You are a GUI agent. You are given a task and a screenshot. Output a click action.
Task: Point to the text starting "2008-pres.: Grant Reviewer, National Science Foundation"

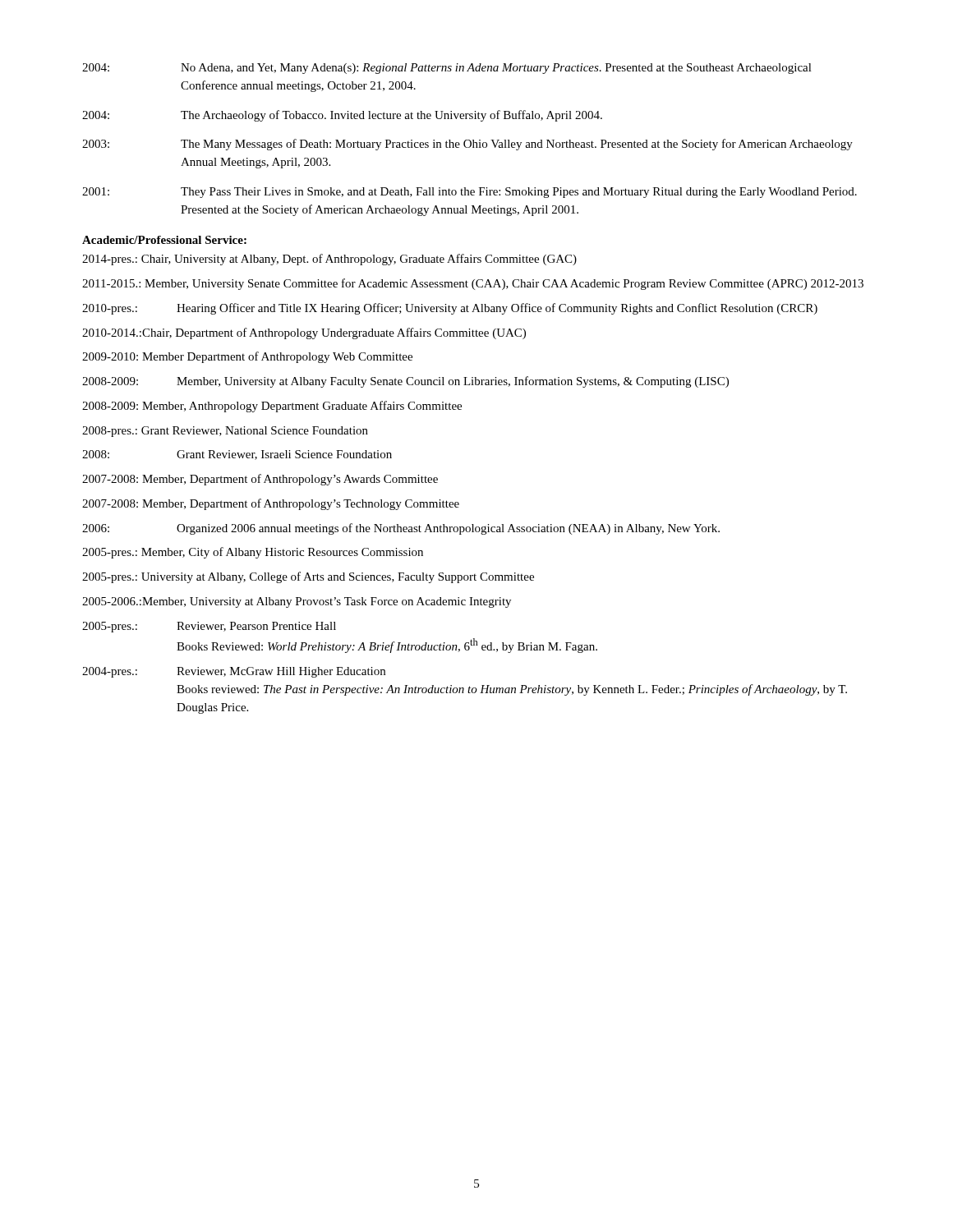pos(225,430)
